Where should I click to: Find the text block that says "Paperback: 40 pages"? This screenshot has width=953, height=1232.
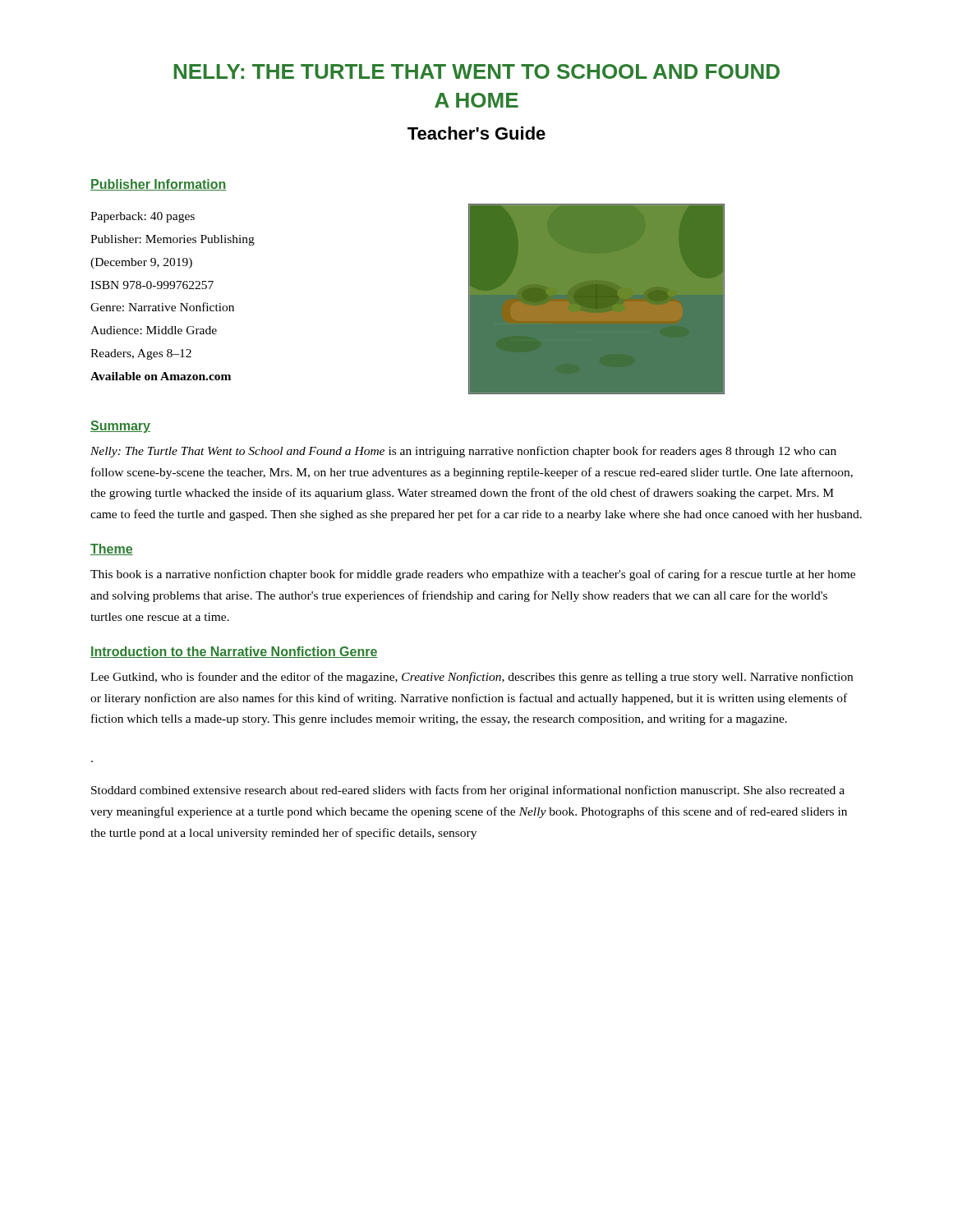(x=143, y=217)
